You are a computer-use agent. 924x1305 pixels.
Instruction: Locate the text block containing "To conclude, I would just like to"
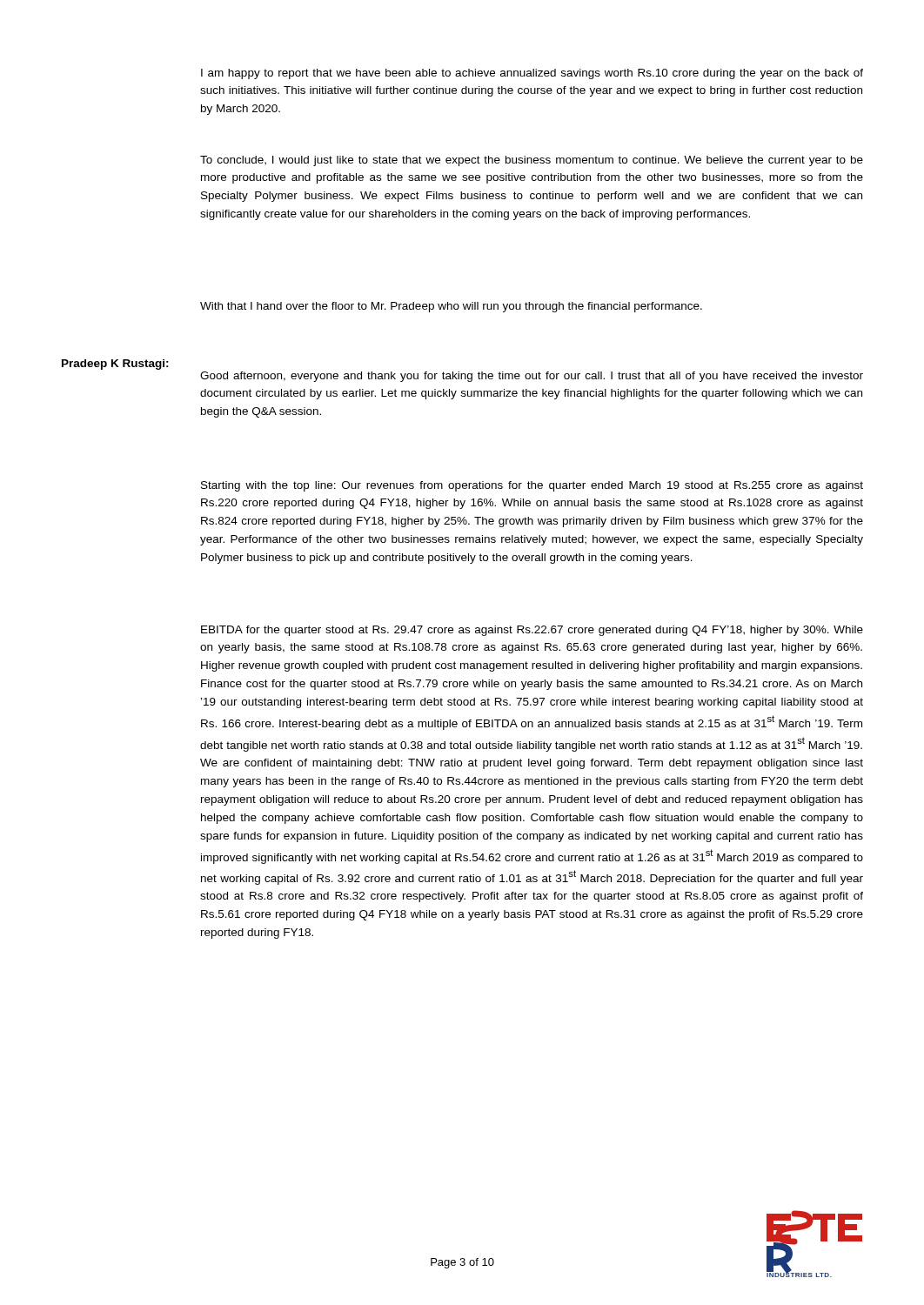pos(532,187)
